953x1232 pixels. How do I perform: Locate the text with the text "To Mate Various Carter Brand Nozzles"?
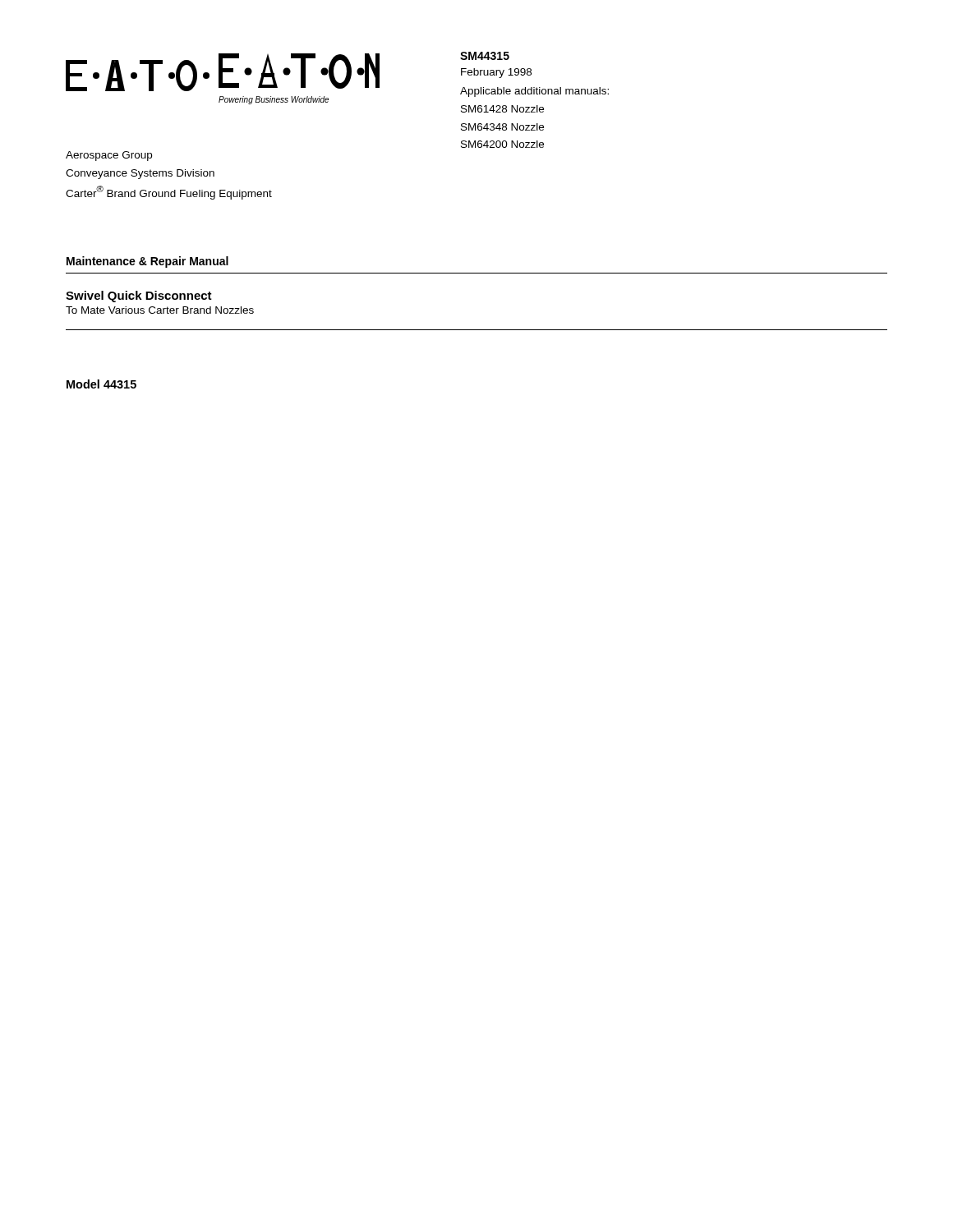(x=160, y=310)
